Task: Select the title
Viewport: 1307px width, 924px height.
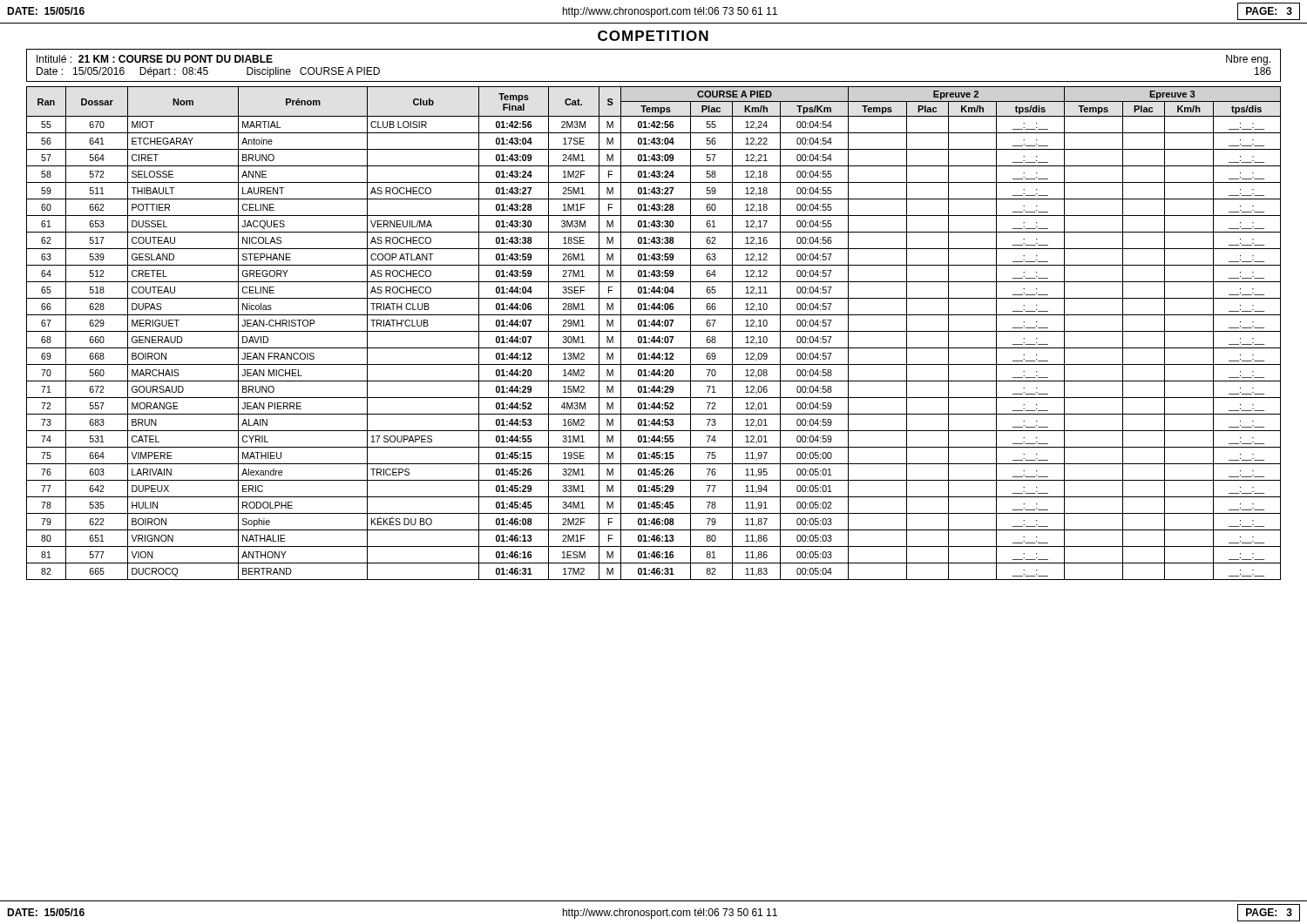Action: pyautogui.click(x=654, y=36)
